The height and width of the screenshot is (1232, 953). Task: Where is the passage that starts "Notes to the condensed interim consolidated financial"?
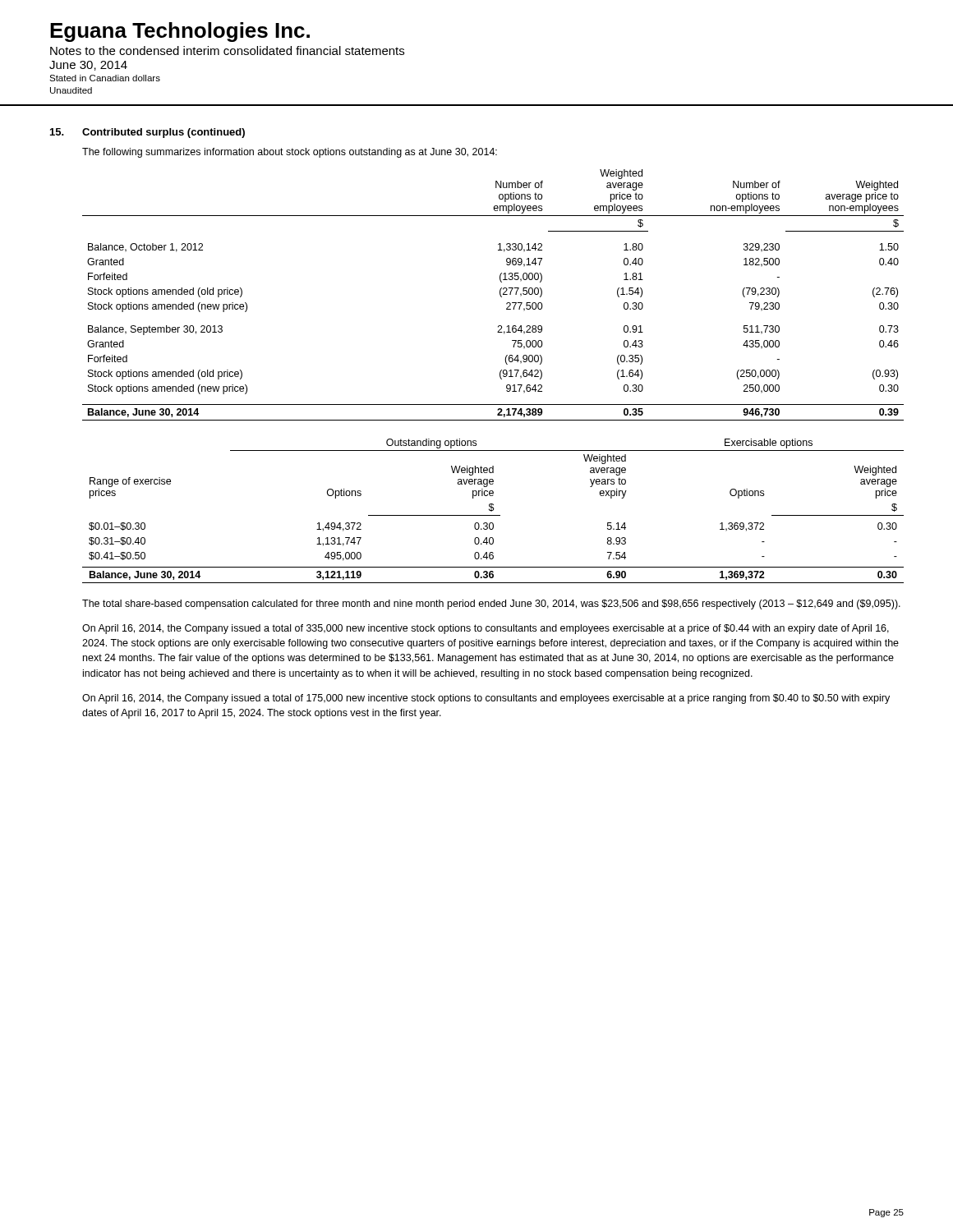pyautogui.click(x=227, y=51)
